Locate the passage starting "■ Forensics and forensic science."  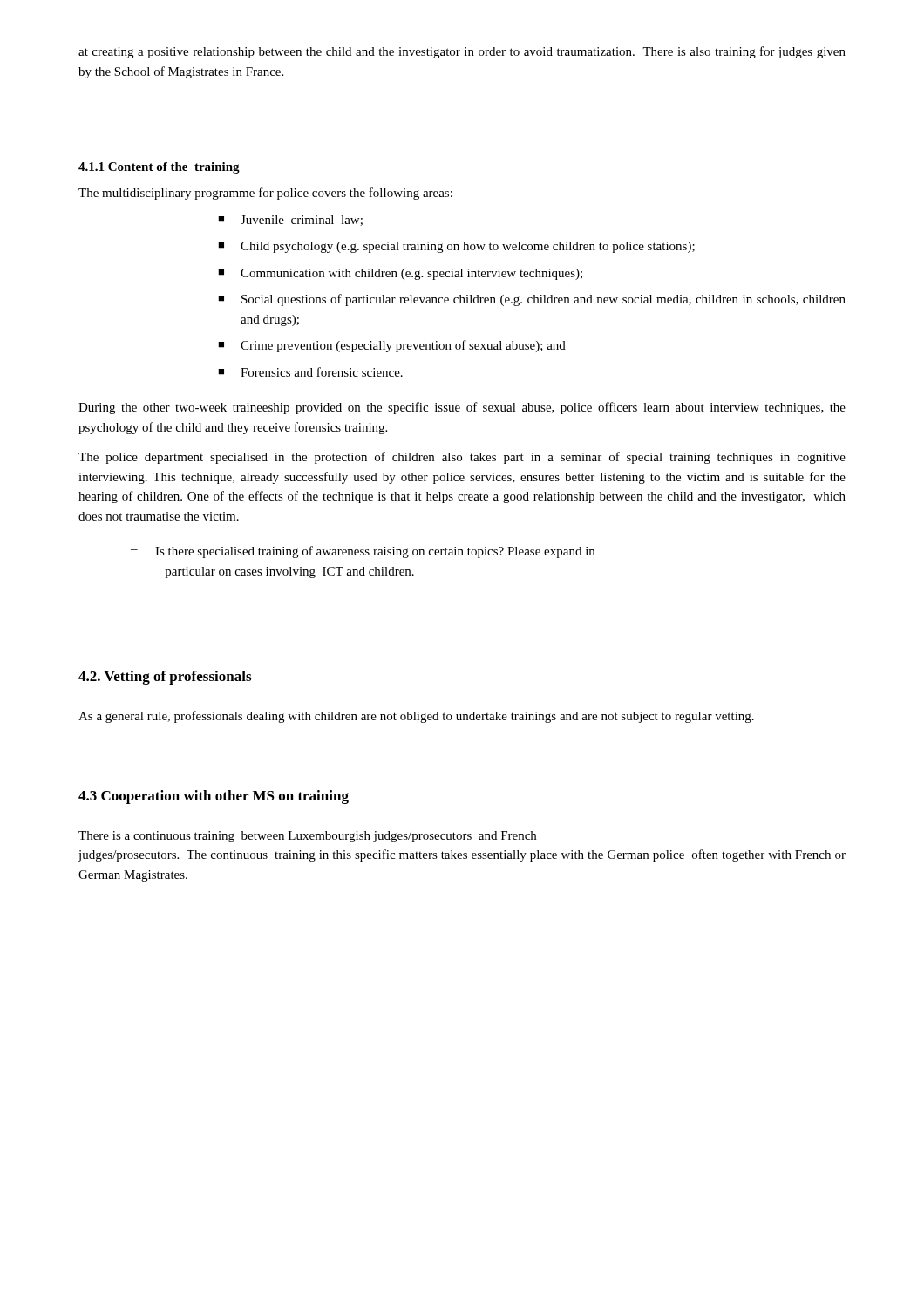coord(310,372)
